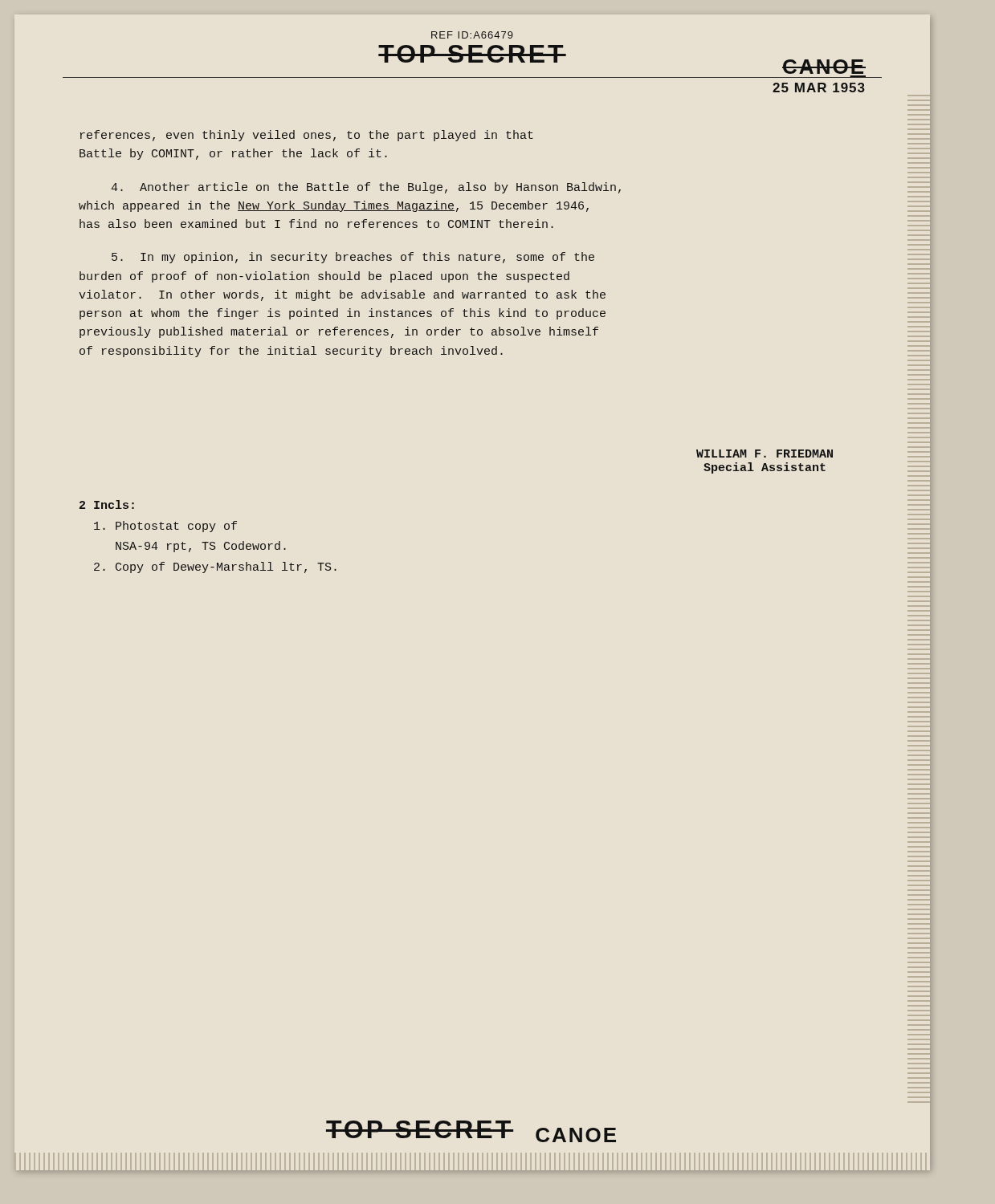The height and width of the screenshot is (1204, 995).
Task: Locate the text with the text "WILLIAM F. FRIEDMAN Special Assistant"
Action: (x=765, y=462)
